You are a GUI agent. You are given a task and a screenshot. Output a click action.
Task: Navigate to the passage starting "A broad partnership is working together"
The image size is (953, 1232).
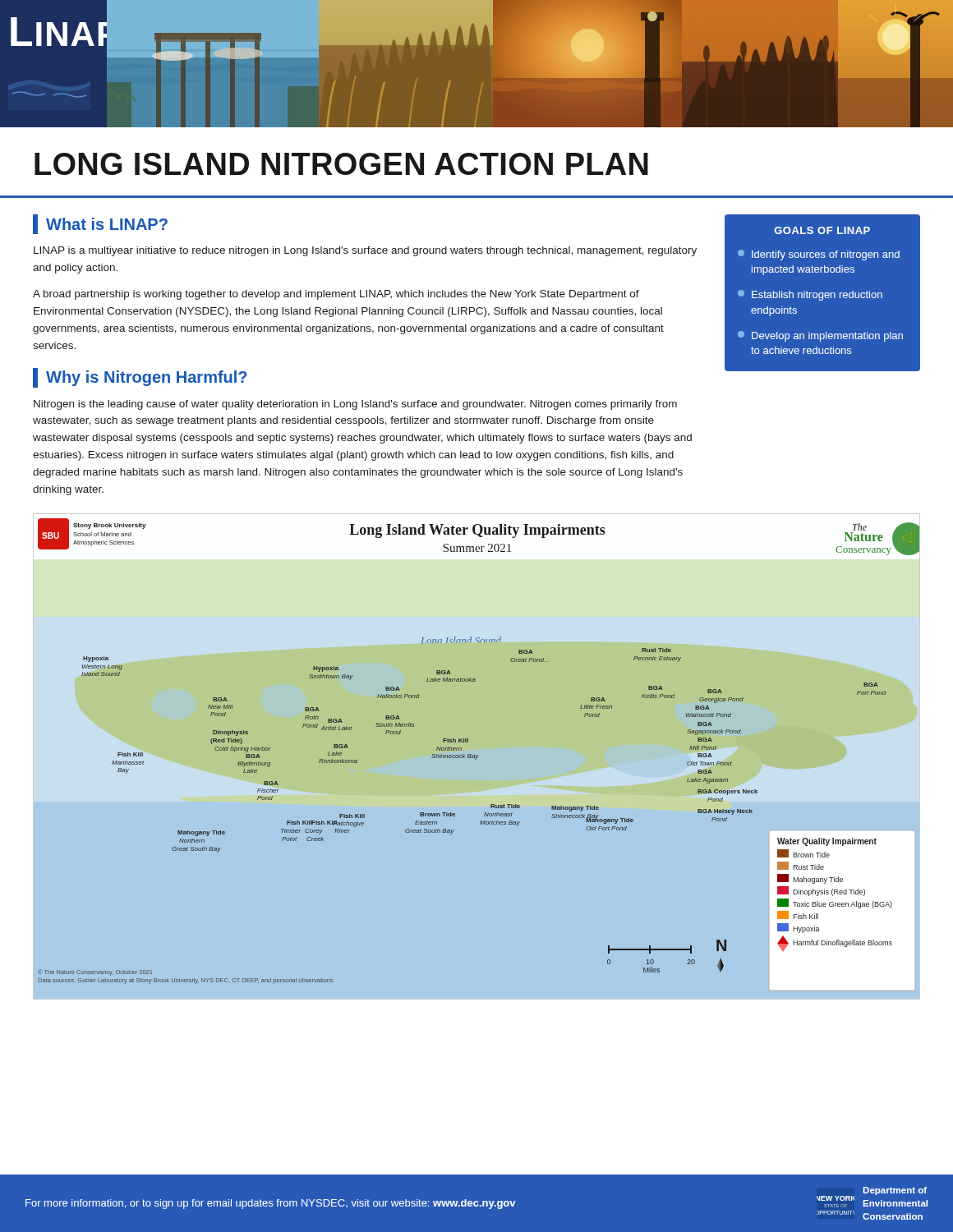pos(348,319)
